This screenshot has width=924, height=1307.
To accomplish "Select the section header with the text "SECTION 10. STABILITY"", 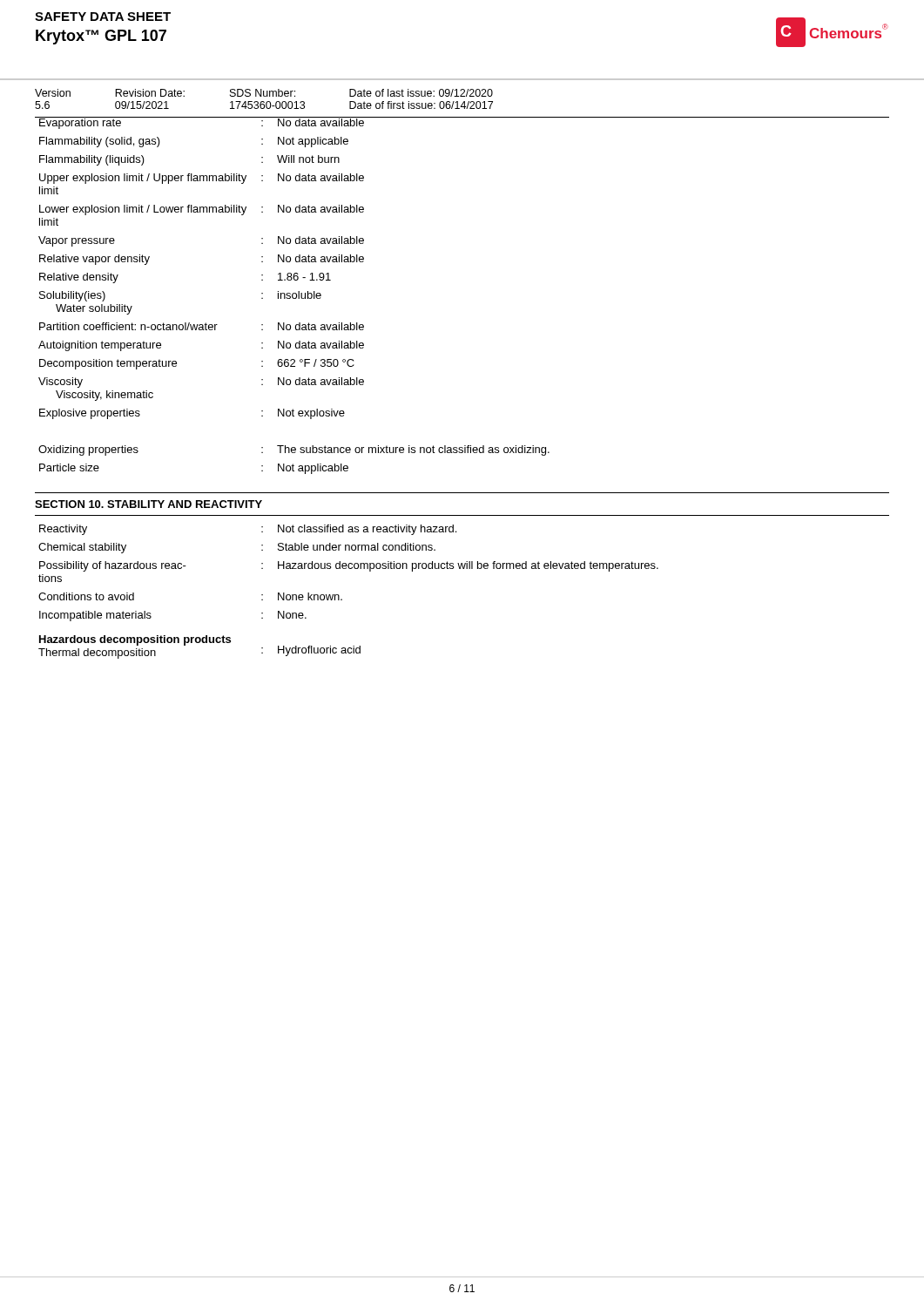I will 149,504.
